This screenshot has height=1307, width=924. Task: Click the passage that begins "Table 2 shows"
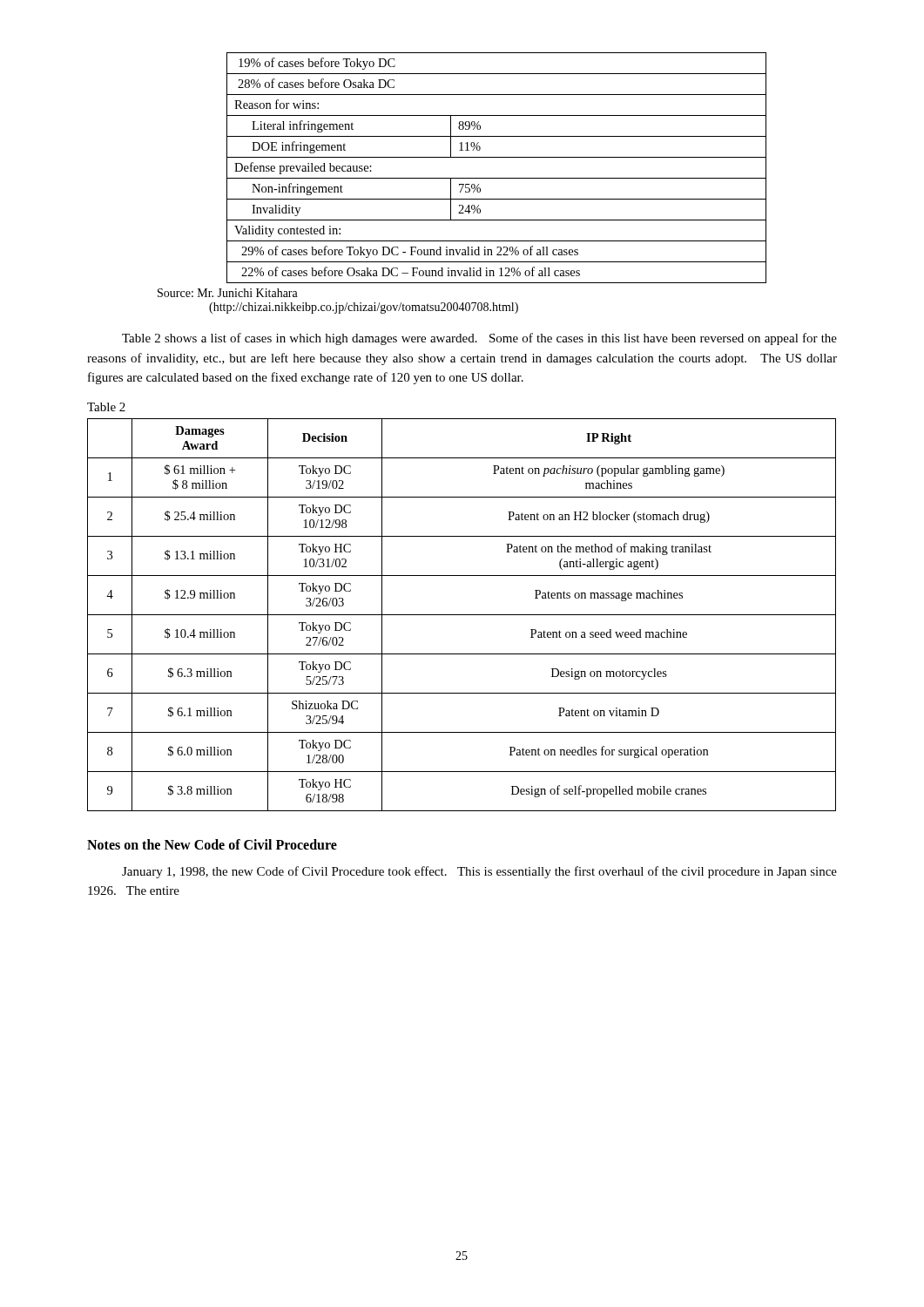pyautogui.click(x=462, y=358)
